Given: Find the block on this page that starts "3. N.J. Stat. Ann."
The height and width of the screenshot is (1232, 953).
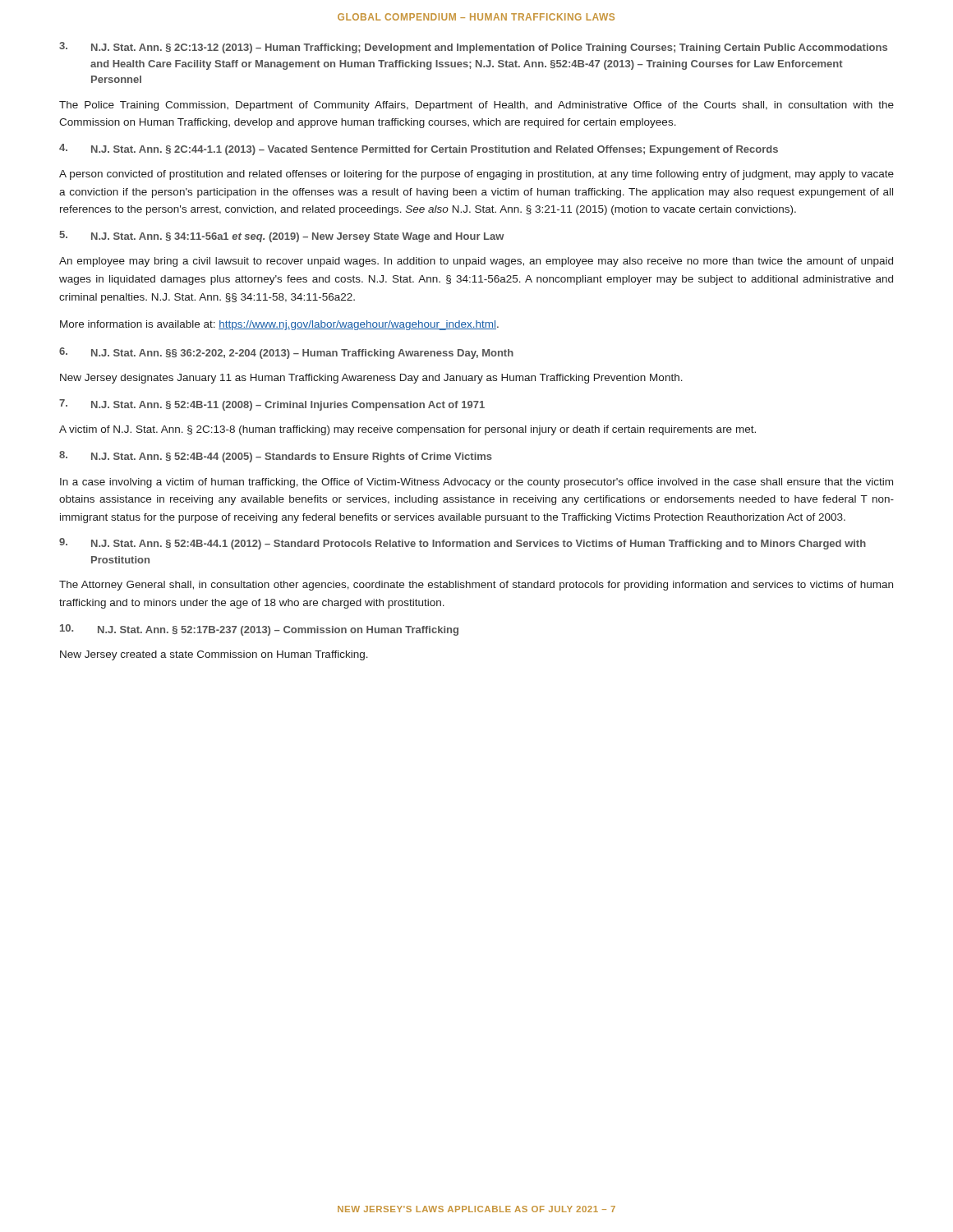Looking at the screenshot, I should pyautogui.click(x=476, y=63).
